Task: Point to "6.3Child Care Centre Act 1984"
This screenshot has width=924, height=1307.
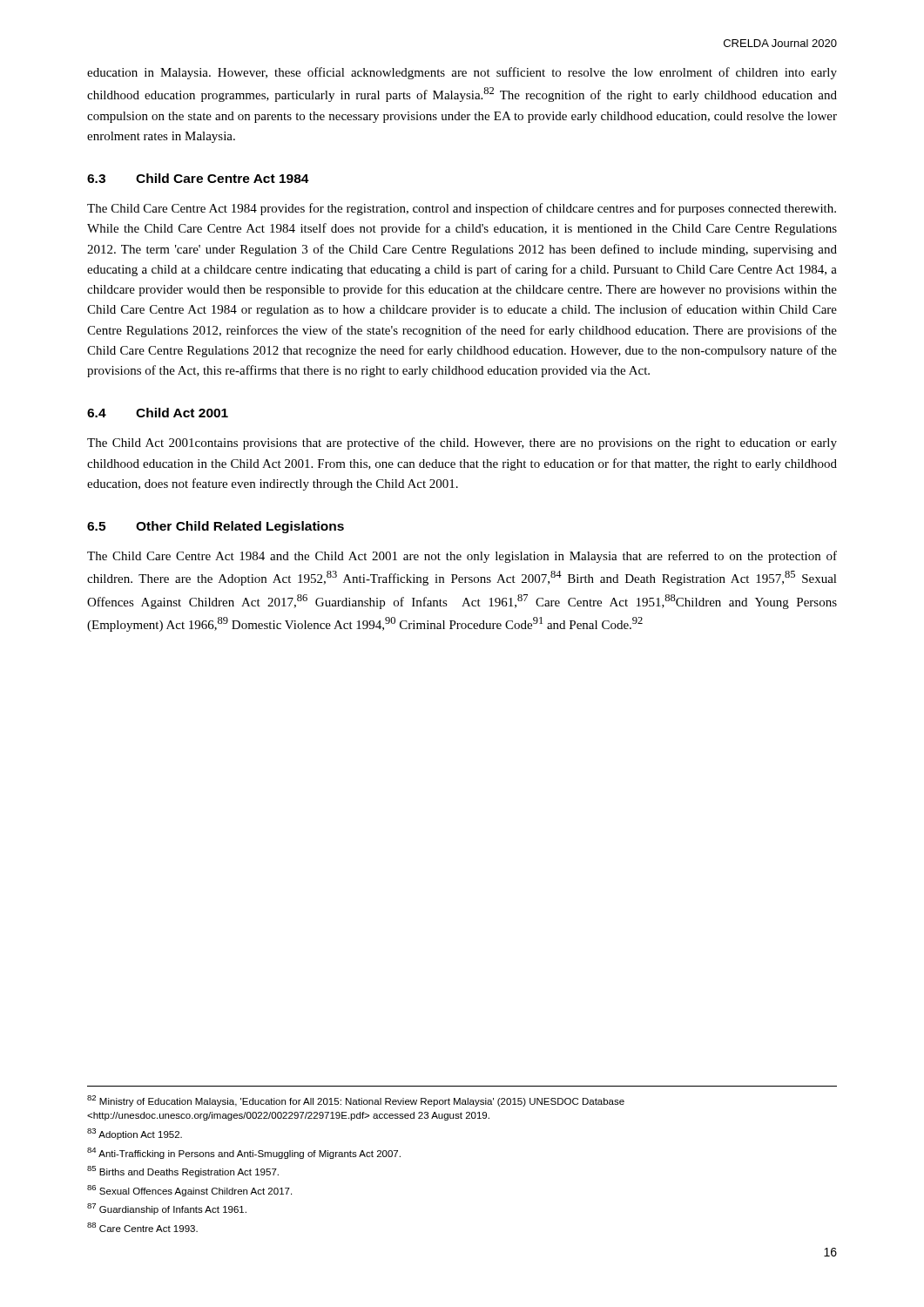Action: coord(198,179)
